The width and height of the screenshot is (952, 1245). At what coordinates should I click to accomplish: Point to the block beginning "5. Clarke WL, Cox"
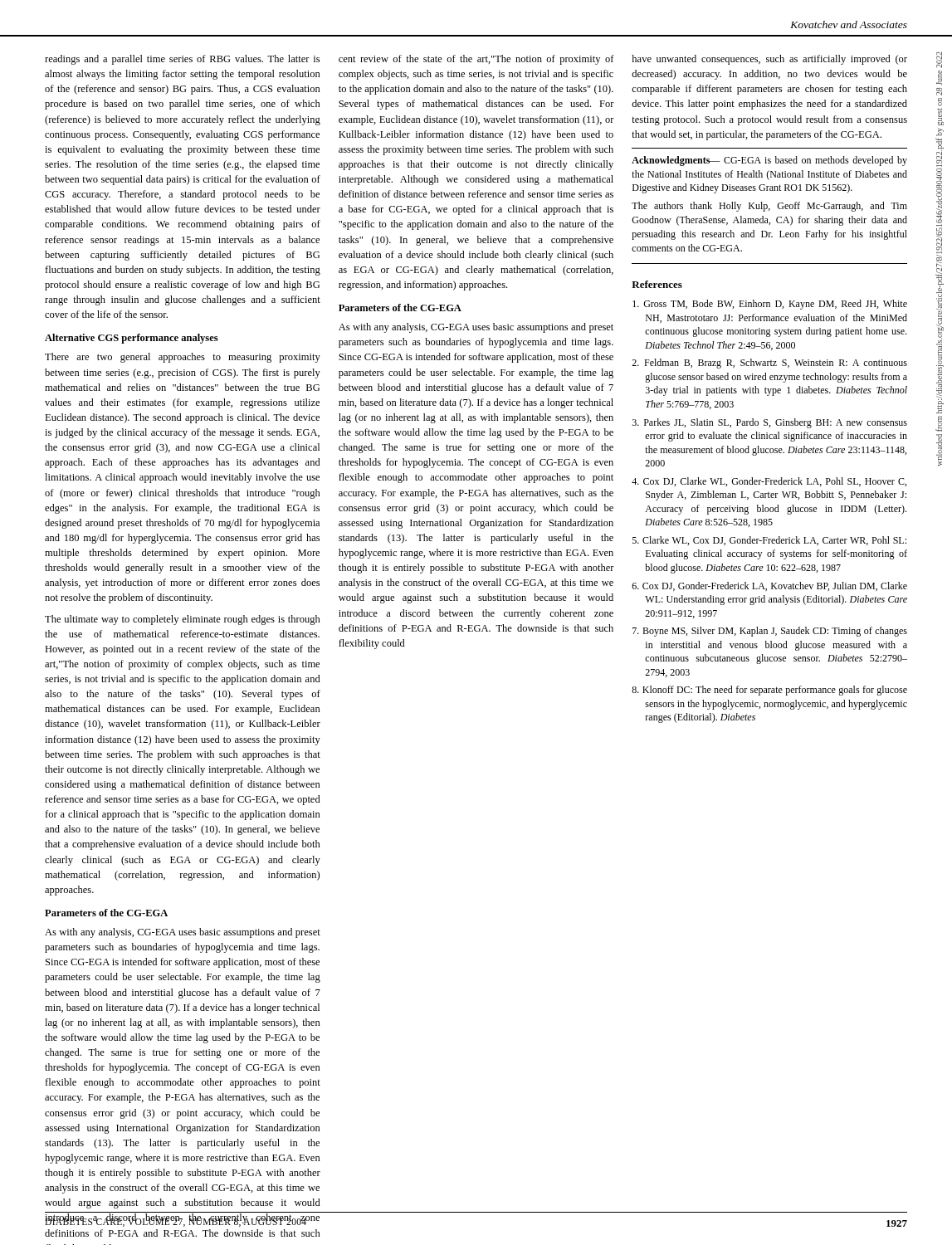click(x=770, y=554)
